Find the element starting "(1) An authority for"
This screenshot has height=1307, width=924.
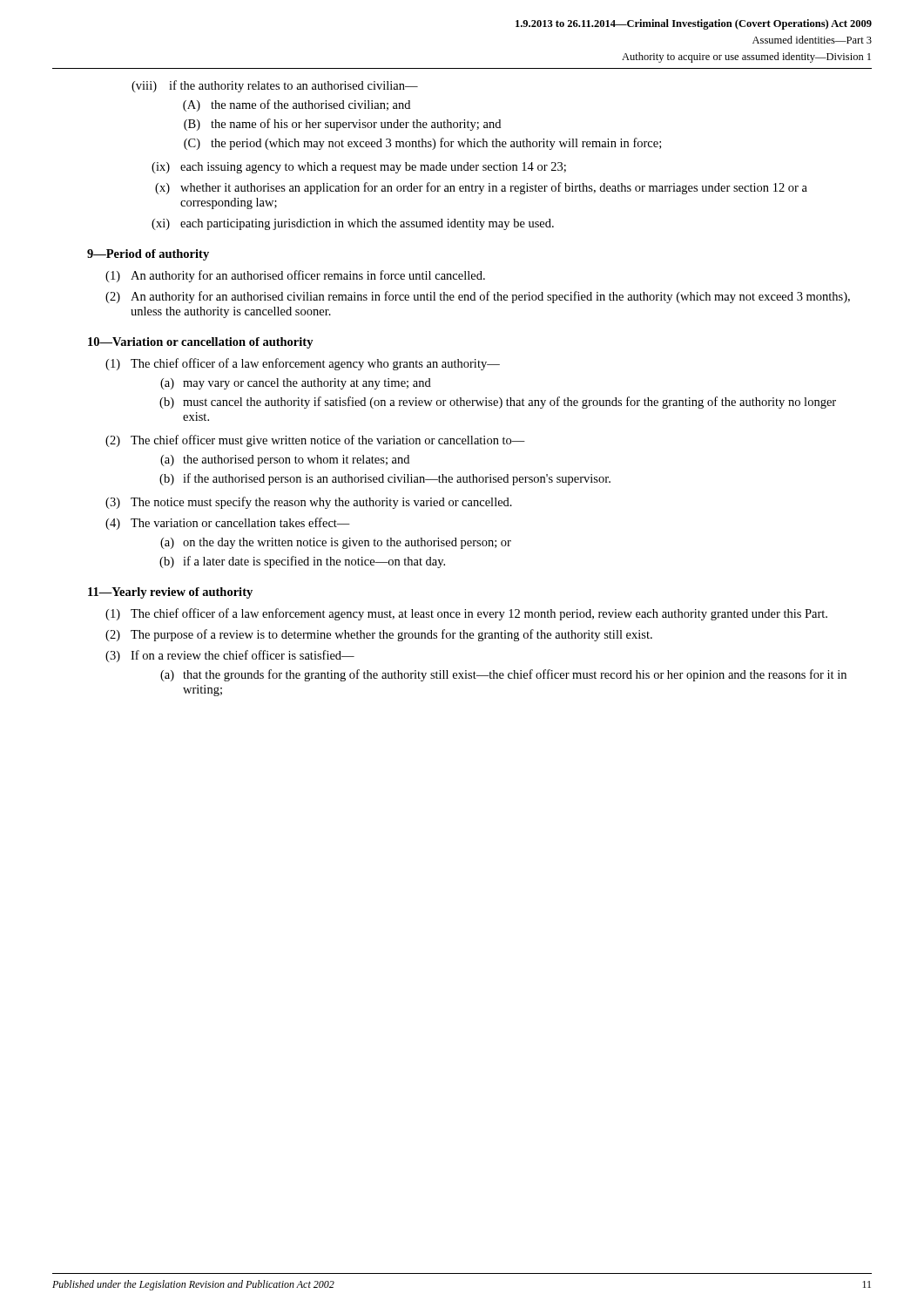point(471,276)
